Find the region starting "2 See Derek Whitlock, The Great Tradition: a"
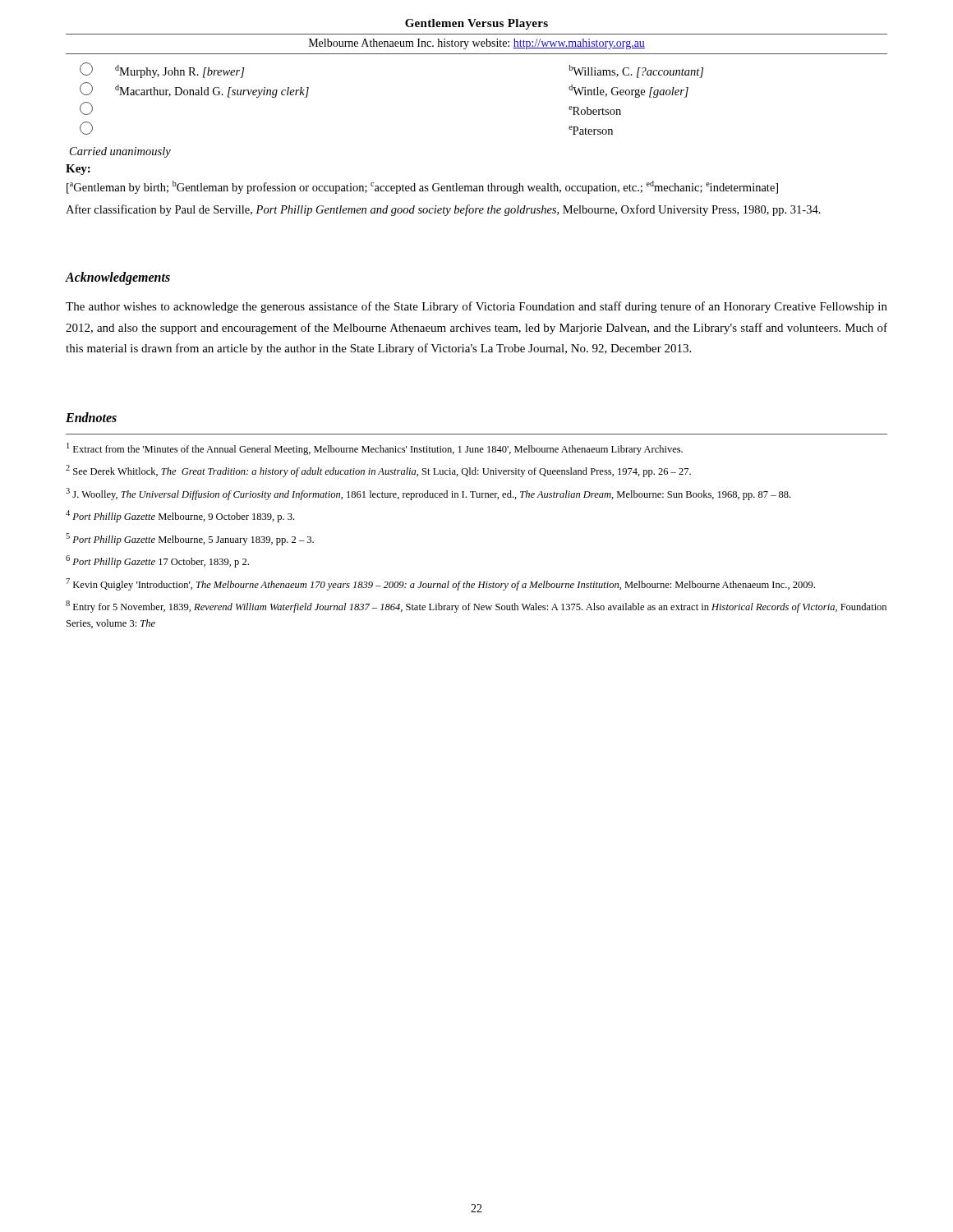This screenshot has width=953, height=1232. point(379,471)
